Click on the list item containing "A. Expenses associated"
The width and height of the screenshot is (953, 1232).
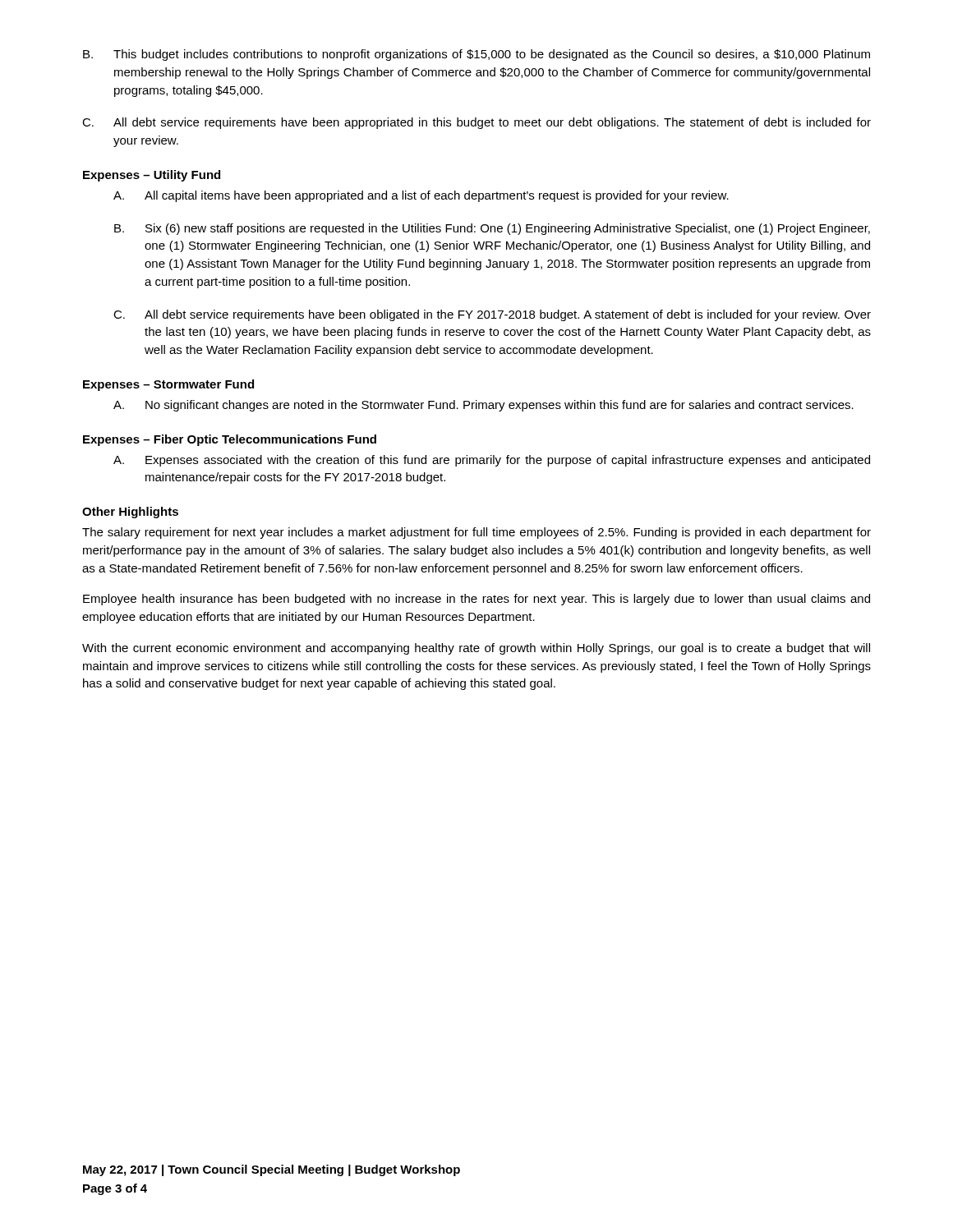[492, 468]
